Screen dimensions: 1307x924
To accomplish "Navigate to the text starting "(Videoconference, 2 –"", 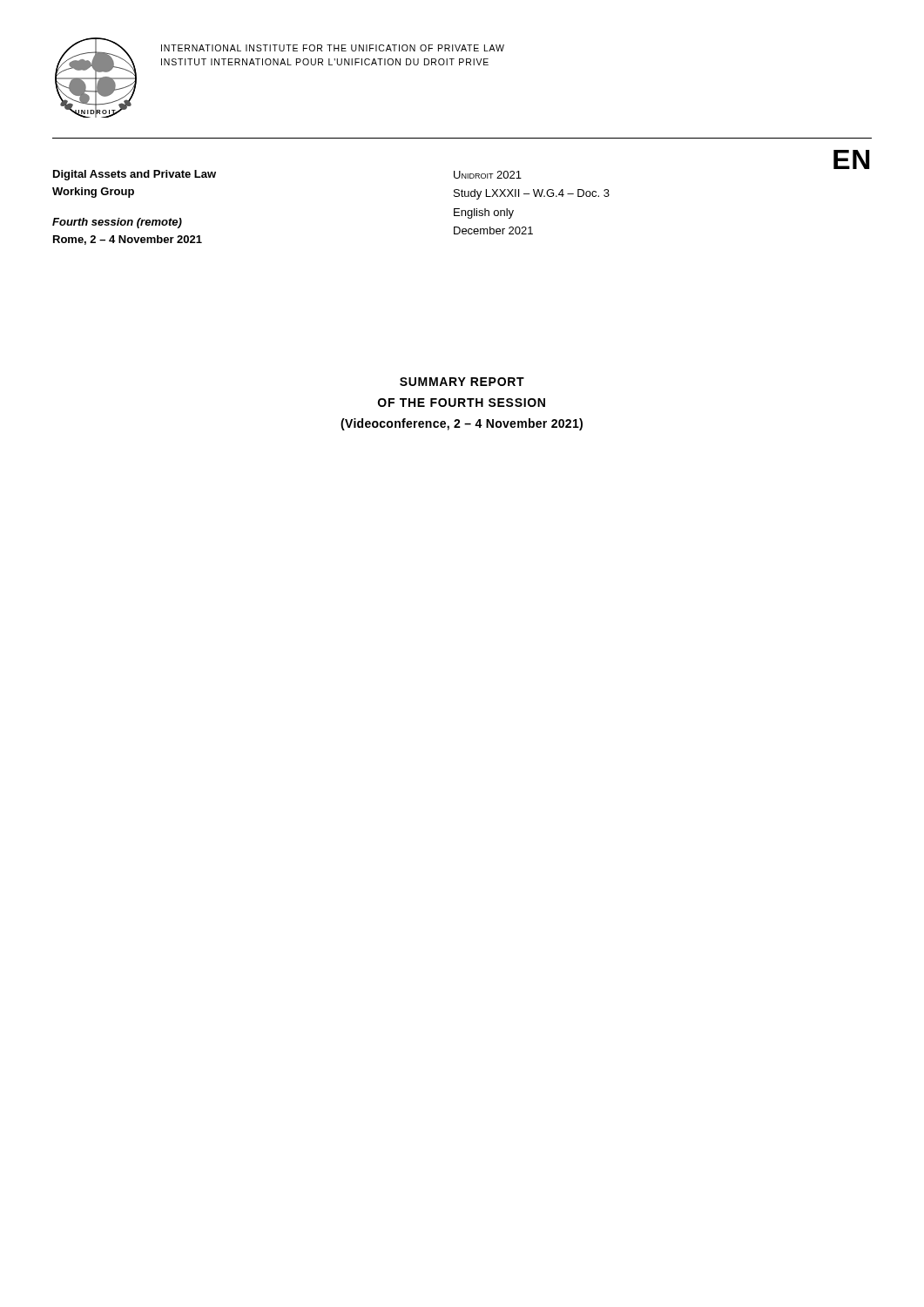I will [x=462, y=423].
